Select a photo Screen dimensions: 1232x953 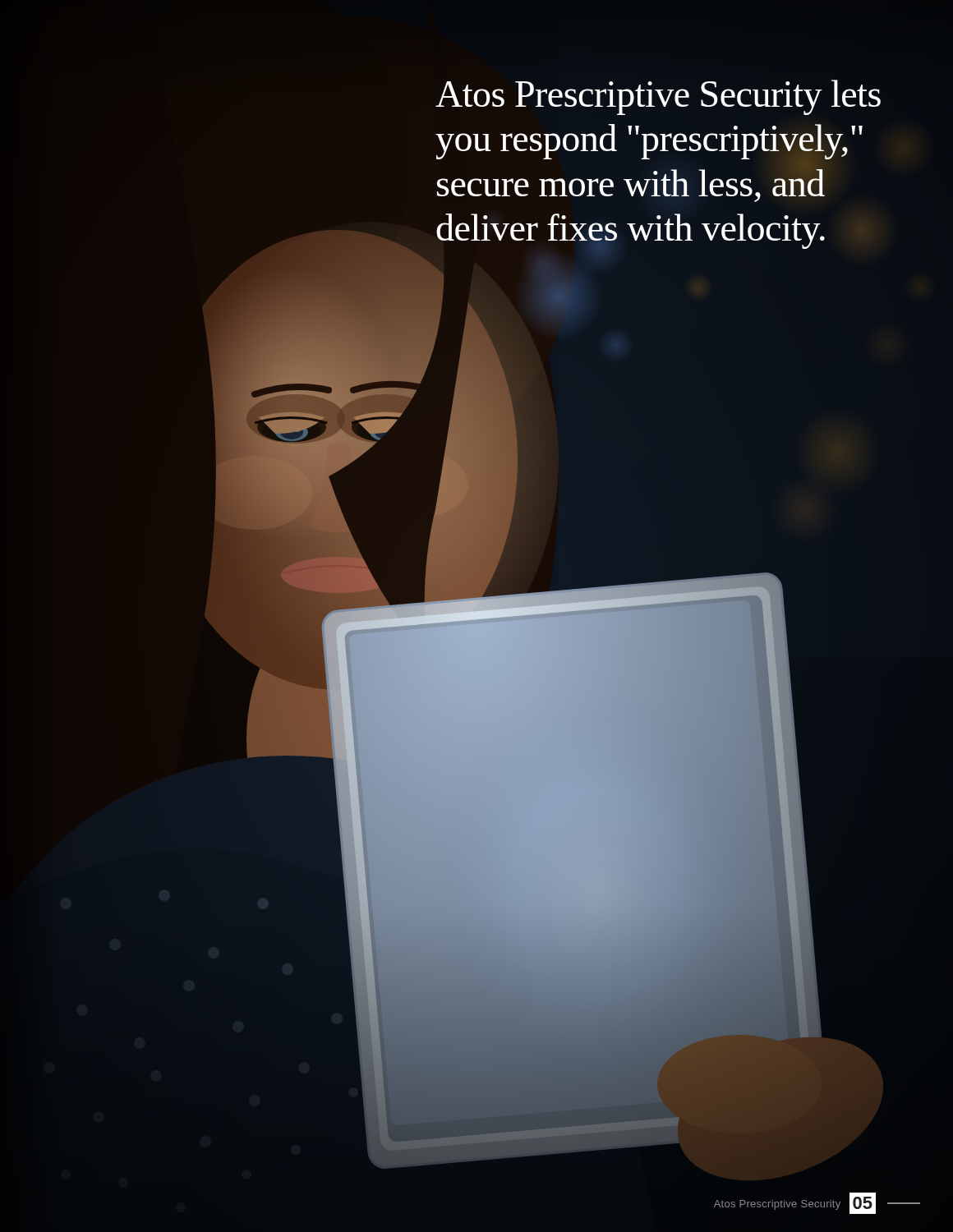coord(476,616)
